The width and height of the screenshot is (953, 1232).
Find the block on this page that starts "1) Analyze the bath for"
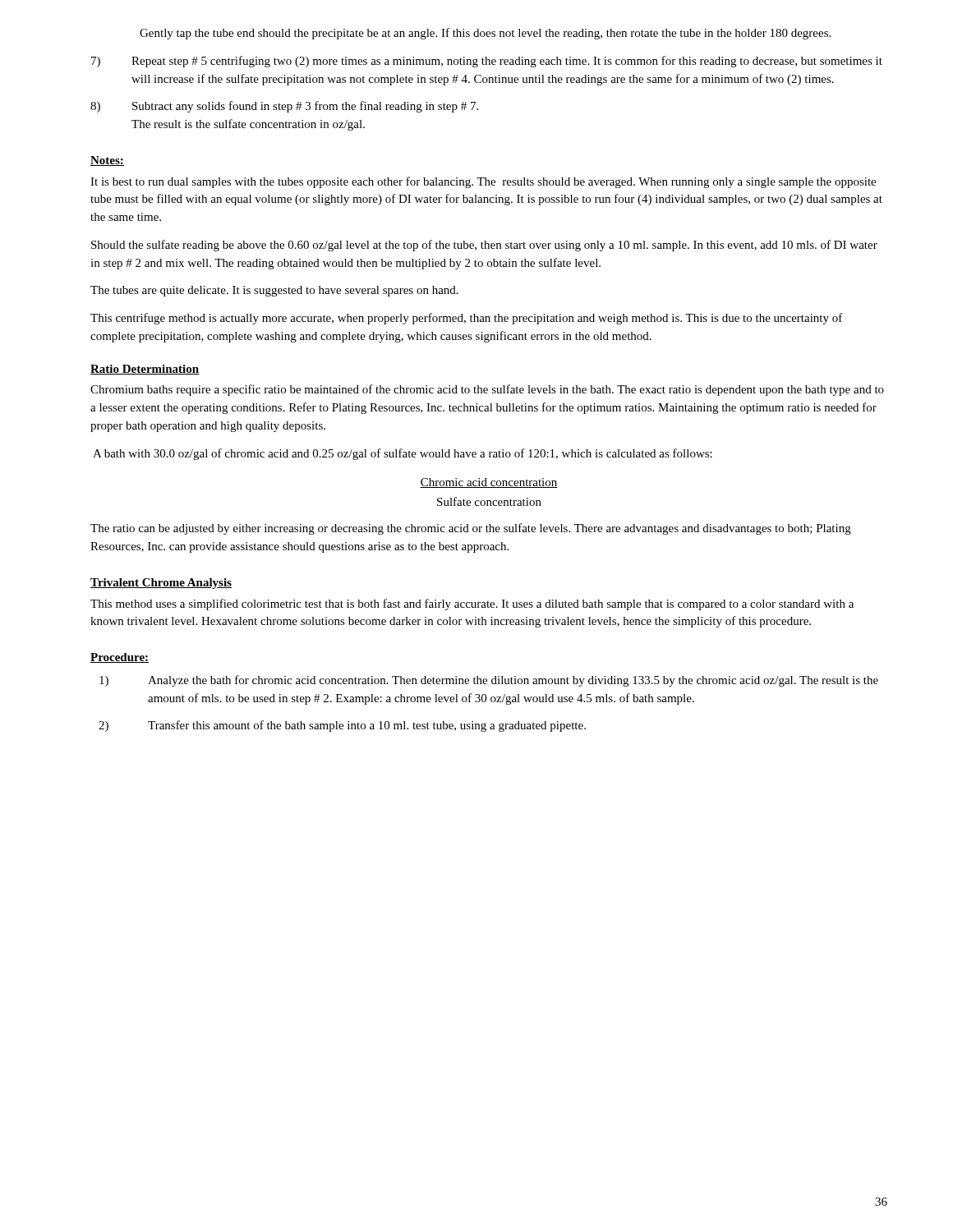[x=489, y=690]
